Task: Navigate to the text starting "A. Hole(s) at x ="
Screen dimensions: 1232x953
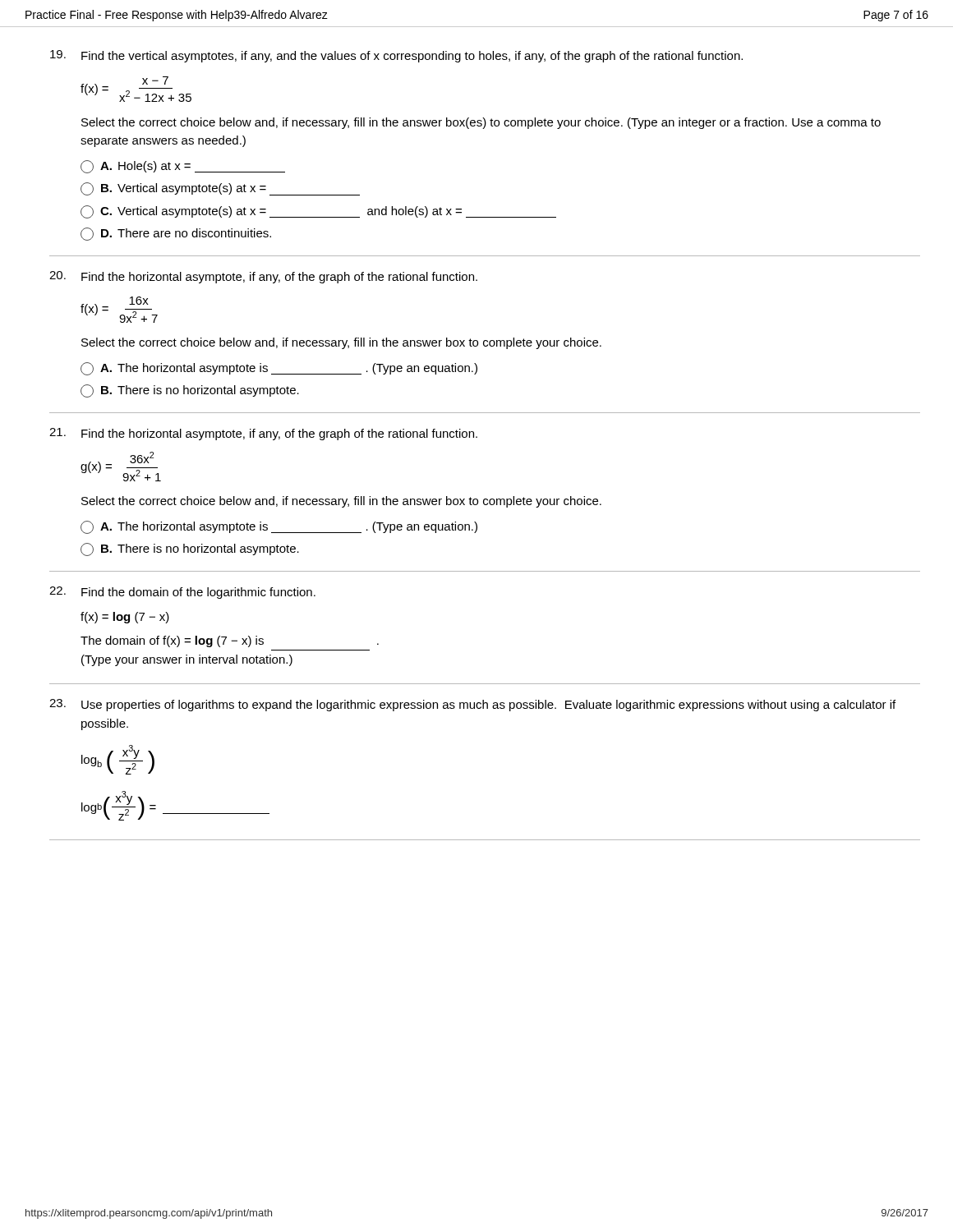Action: point(183,166)
